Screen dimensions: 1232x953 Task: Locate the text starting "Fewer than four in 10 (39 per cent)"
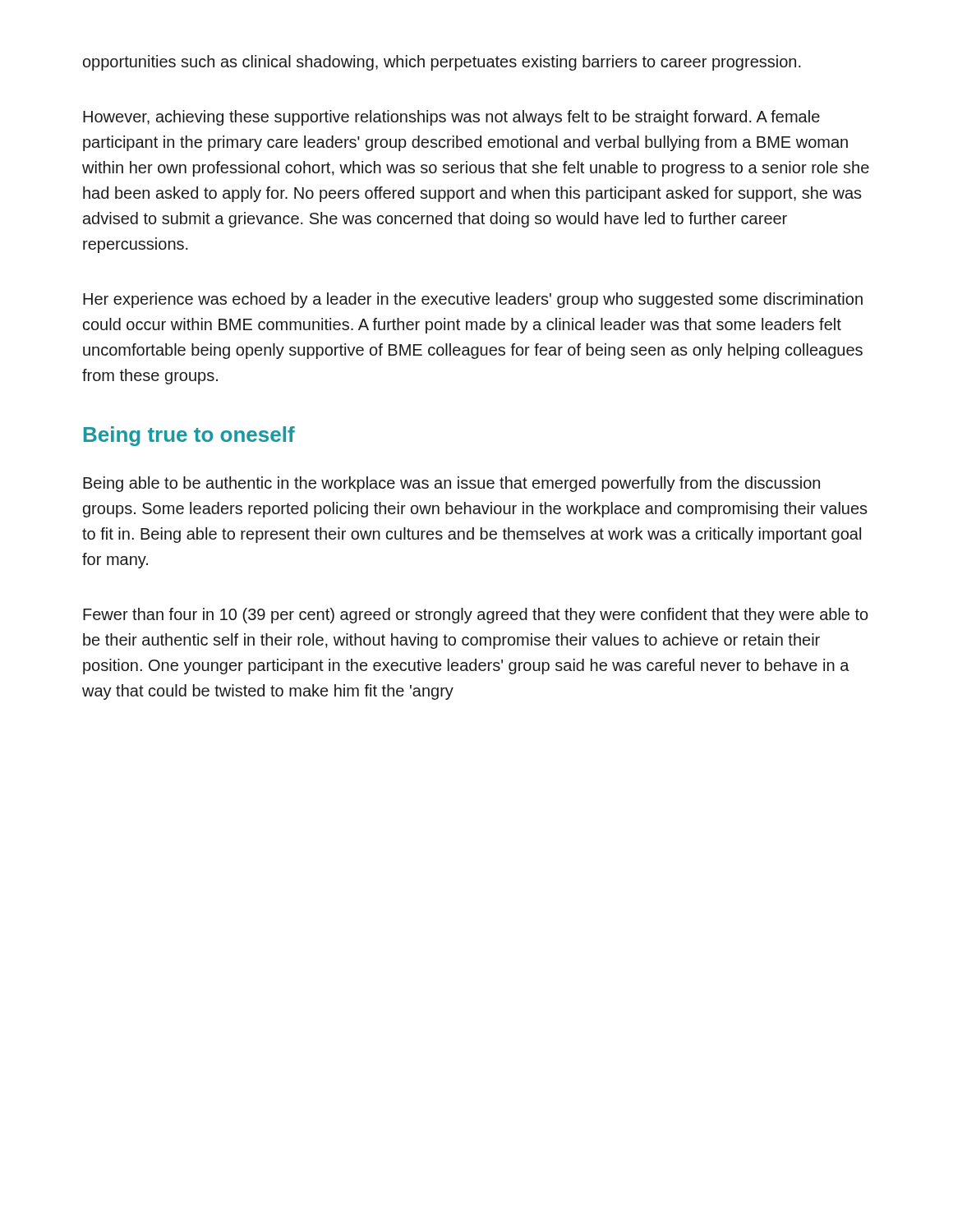475,653
